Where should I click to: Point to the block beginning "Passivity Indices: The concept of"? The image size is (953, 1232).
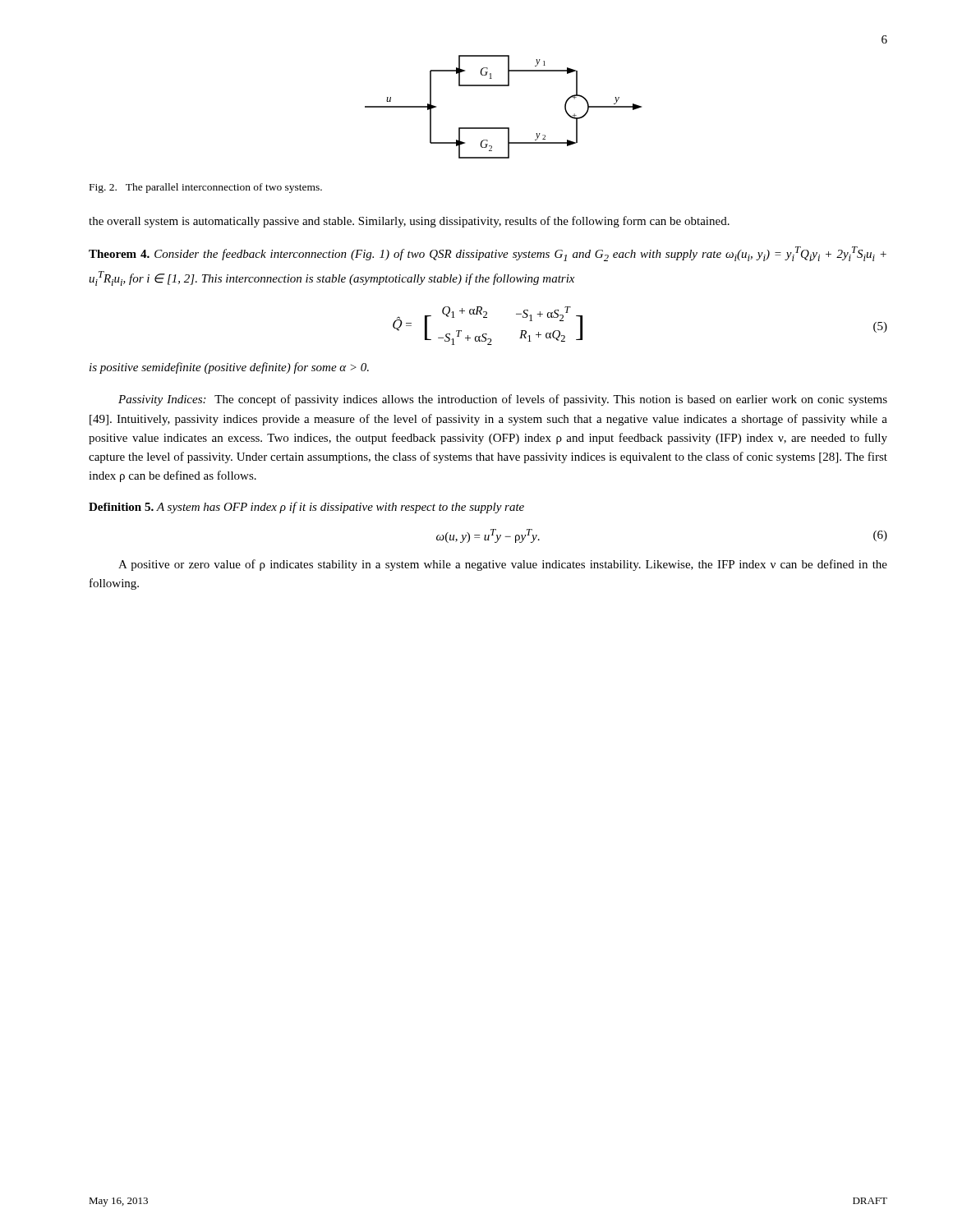(488, 438)
